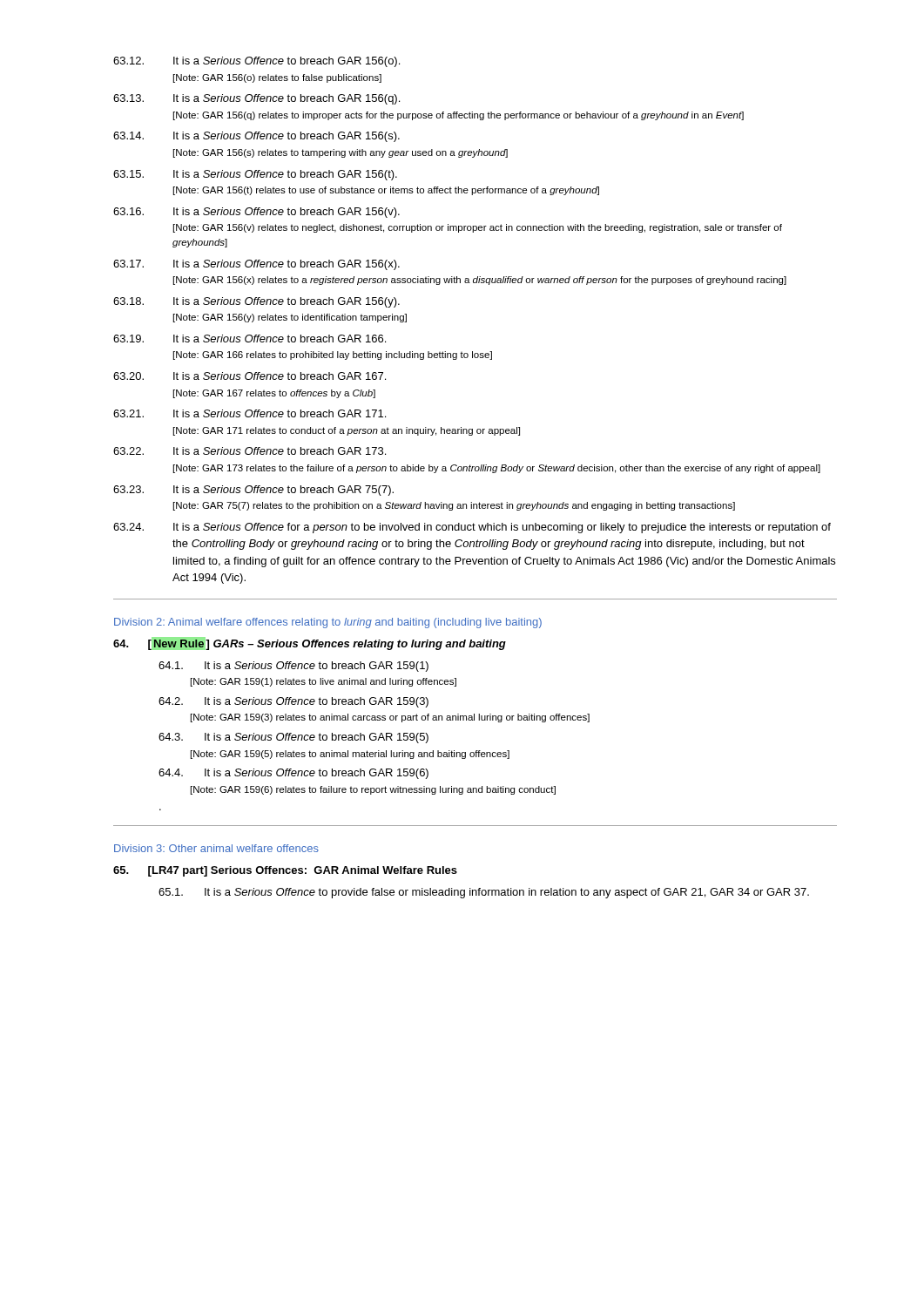Click on the element starting "63.13. It is a Serious"
Viewport: 924px width, 1307px height.
point(475,106)
